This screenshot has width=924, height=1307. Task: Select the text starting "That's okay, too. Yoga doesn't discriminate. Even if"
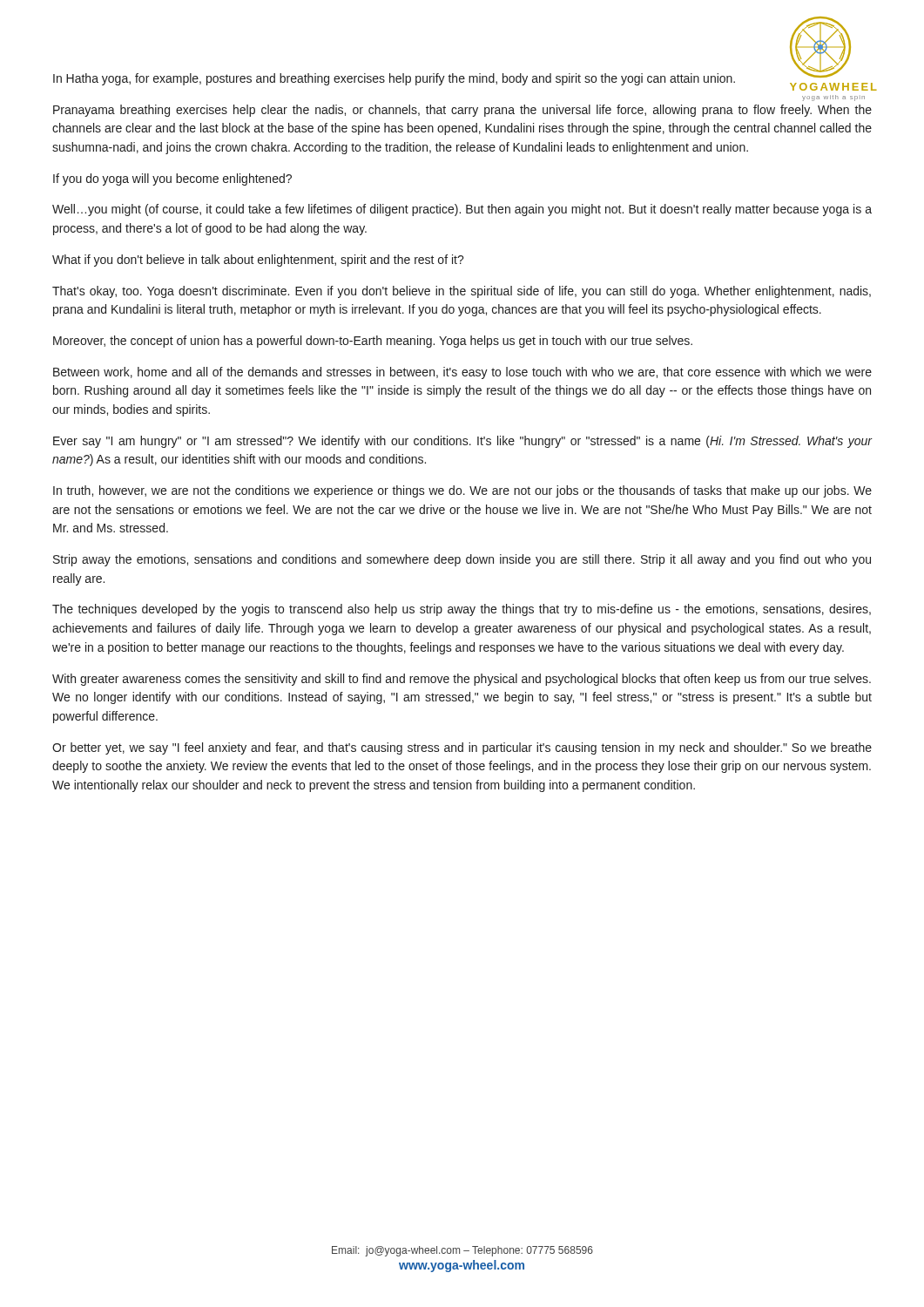click(462, 301)
